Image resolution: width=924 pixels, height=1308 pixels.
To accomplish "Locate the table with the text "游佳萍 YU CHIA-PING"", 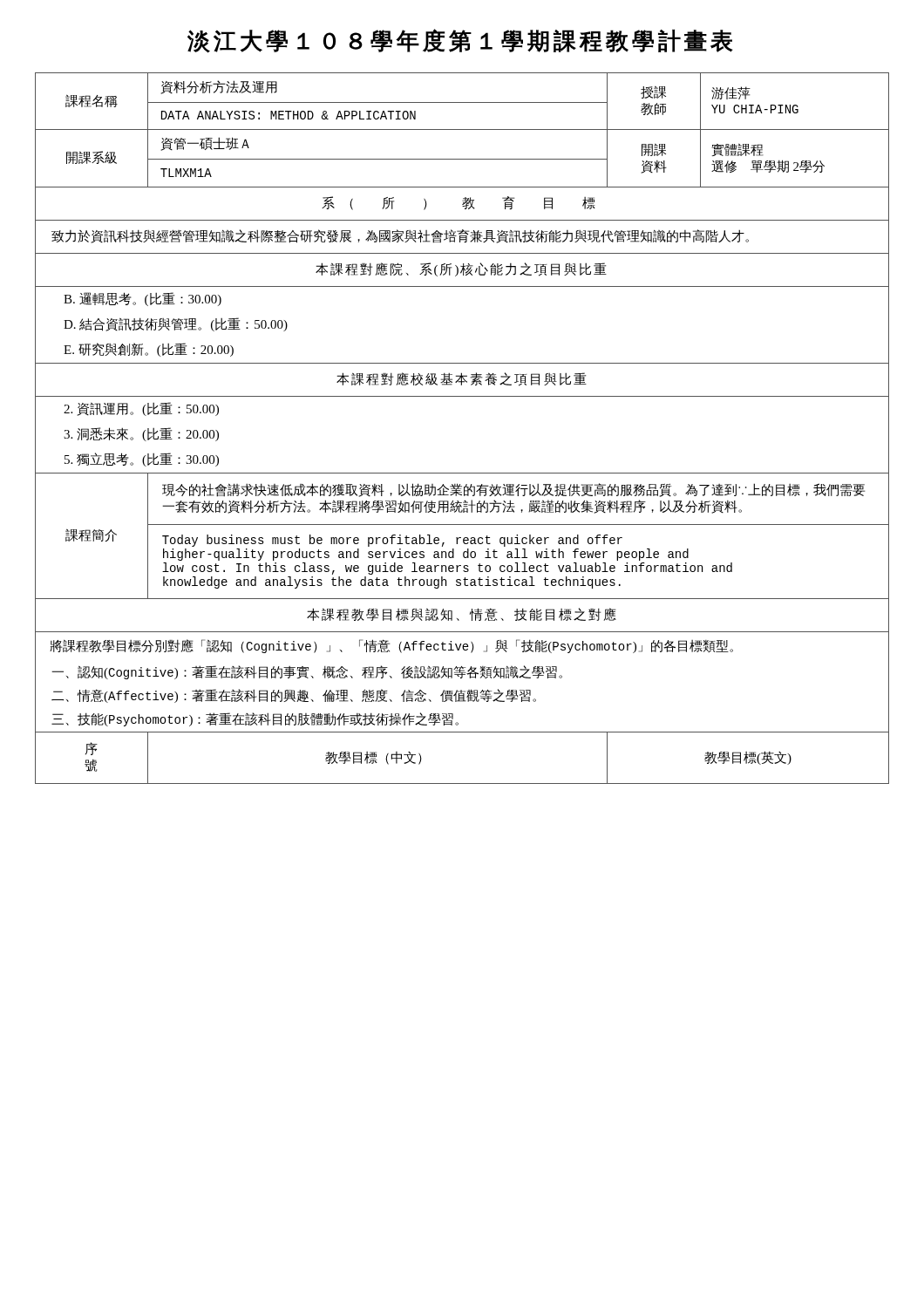I will click(462, 428).
